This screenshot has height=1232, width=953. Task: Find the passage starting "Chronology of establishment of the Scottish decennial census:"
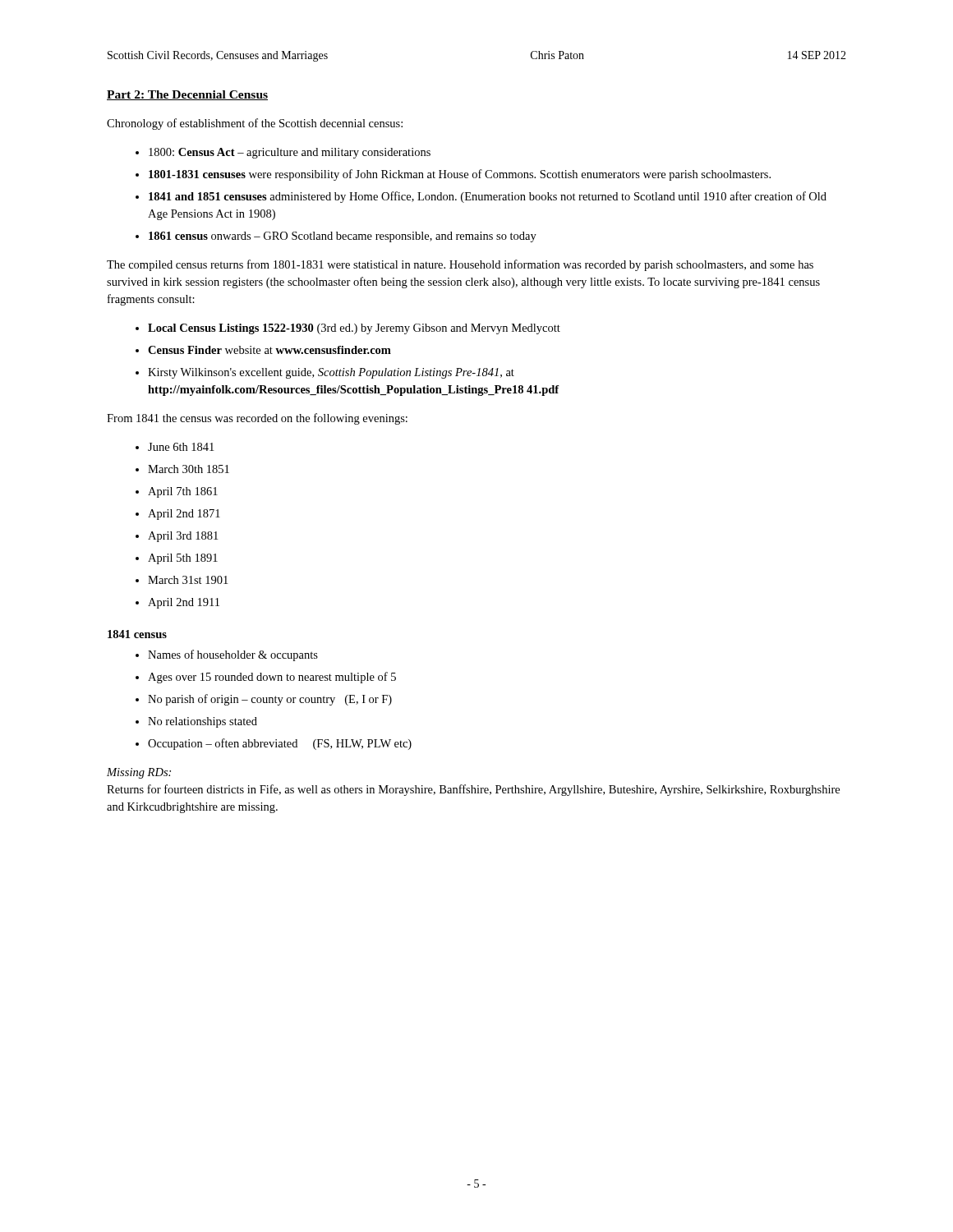255,123
